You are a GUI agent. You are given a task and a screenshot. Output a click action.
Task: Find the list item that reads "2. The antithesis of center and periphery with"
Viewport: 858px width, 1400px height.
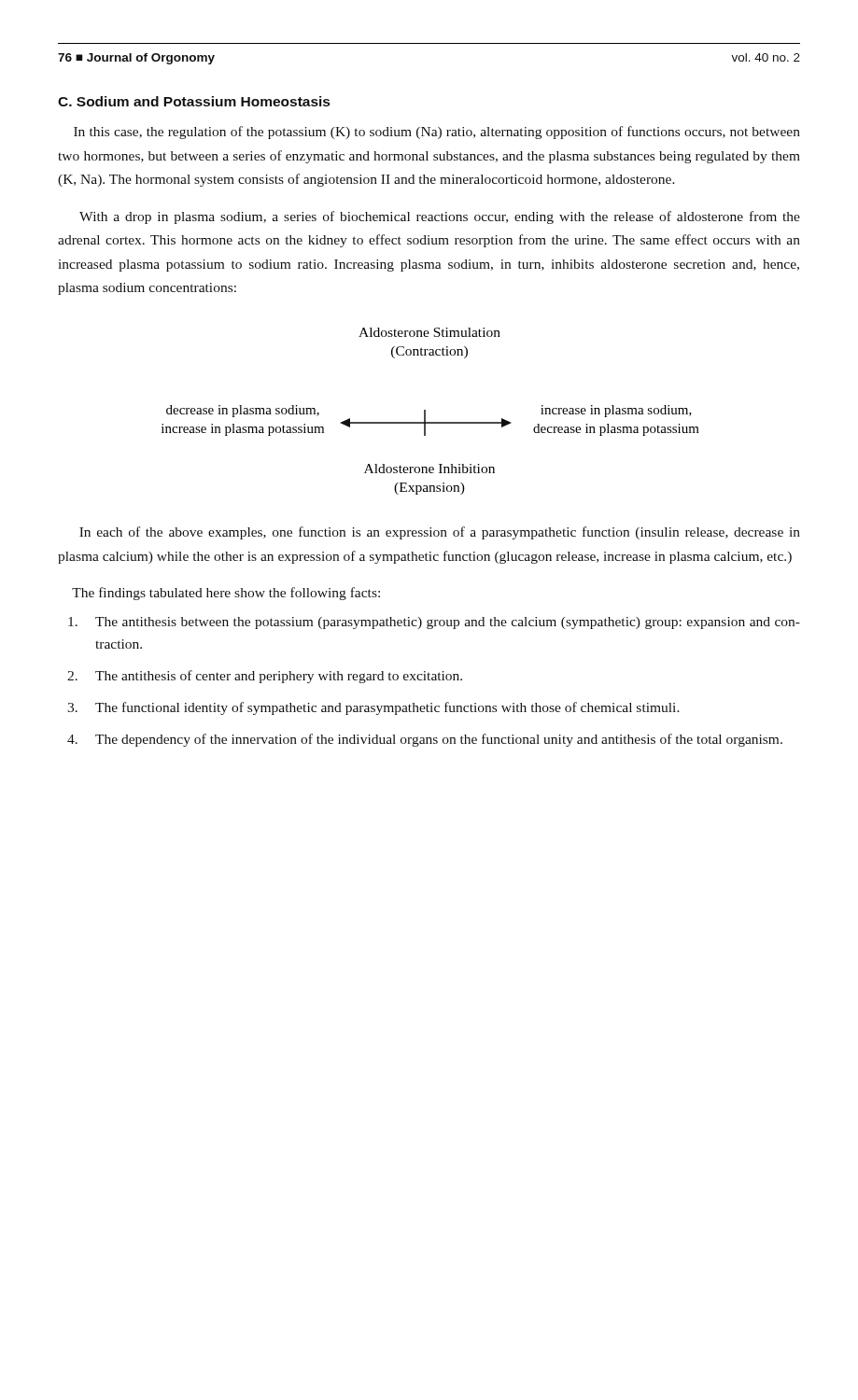(x=434, y=676)
